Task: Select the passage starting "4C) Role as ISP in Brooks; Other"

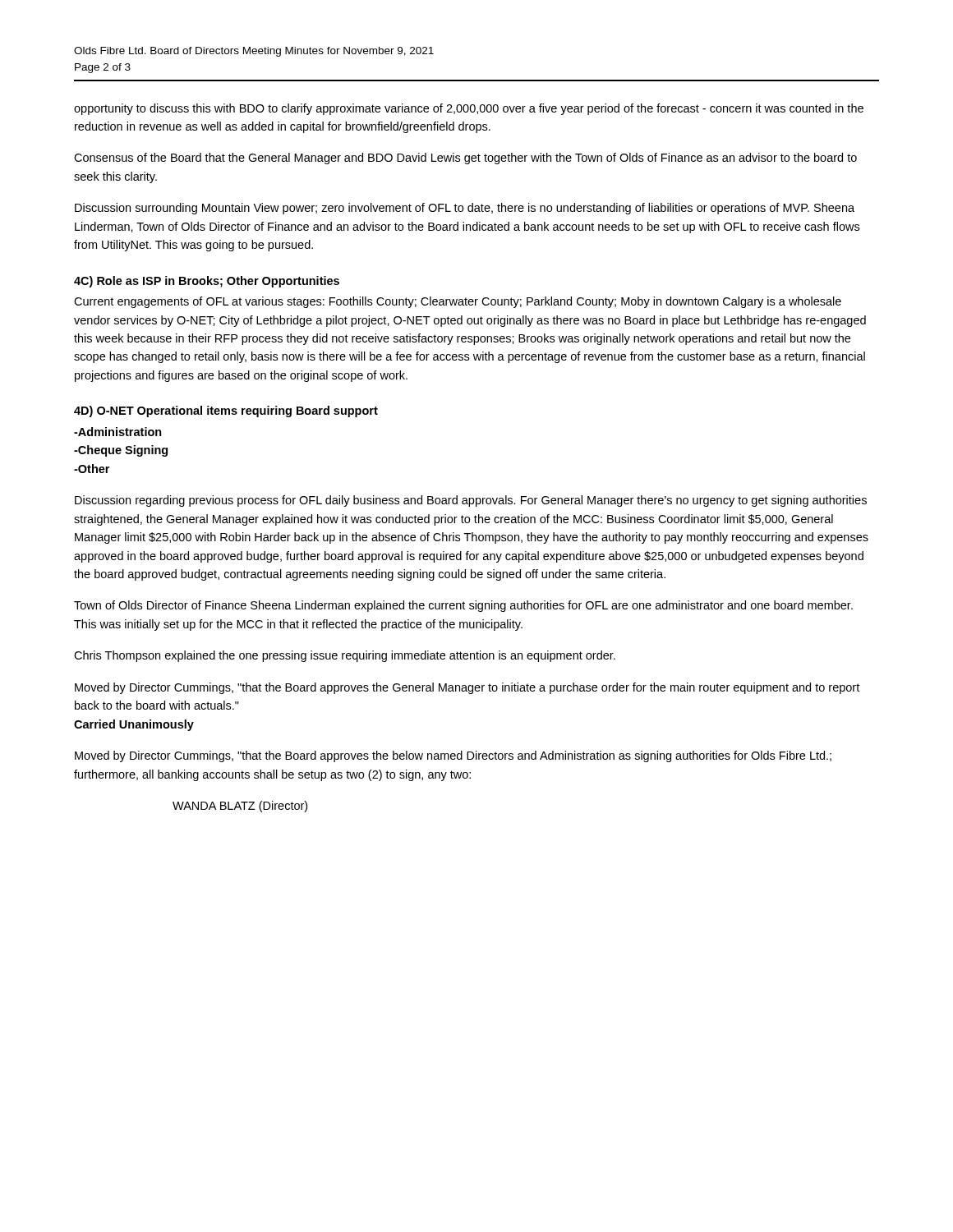Action: [207, 281]
